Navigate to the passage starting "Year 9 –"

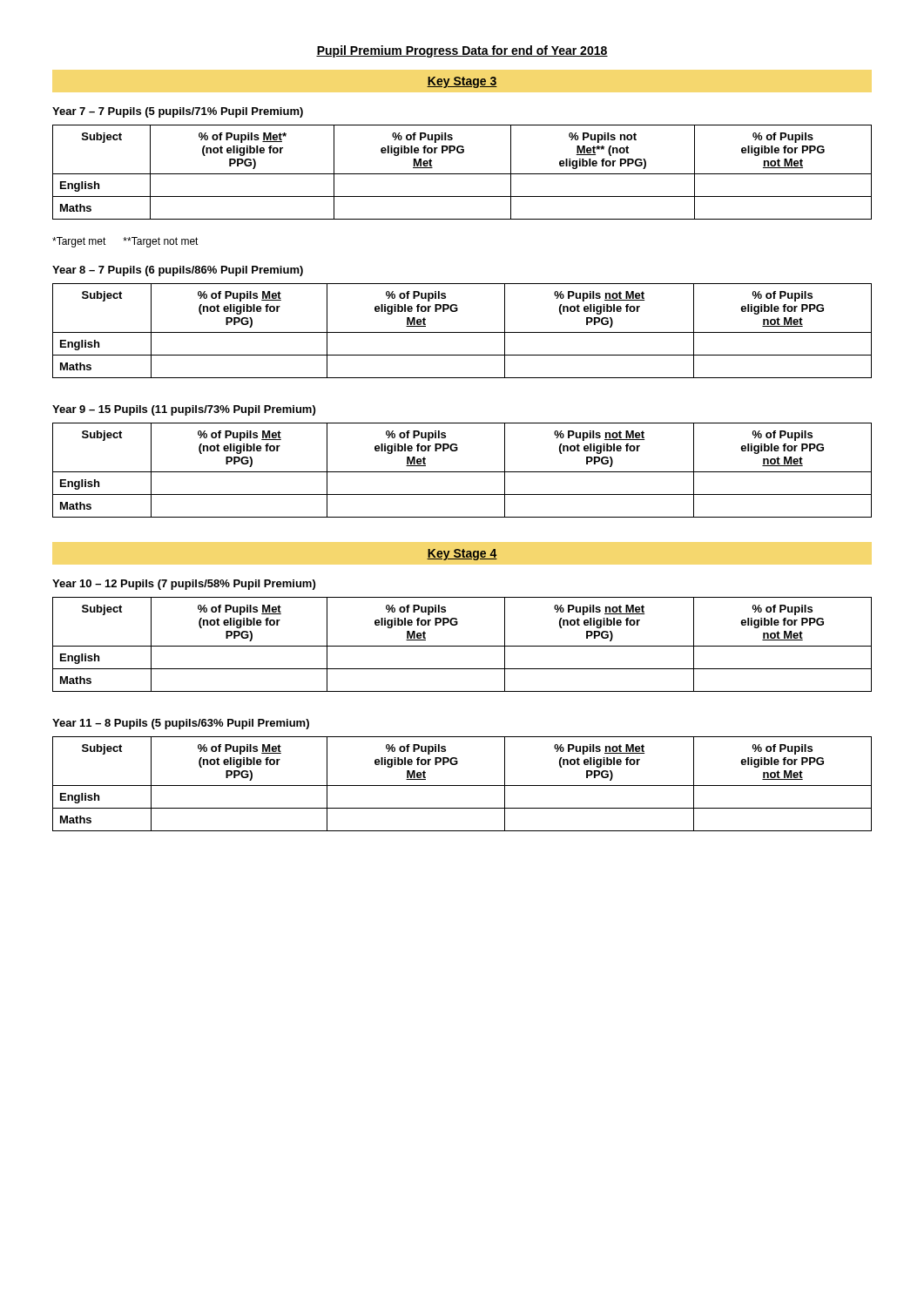coord(184,409)
